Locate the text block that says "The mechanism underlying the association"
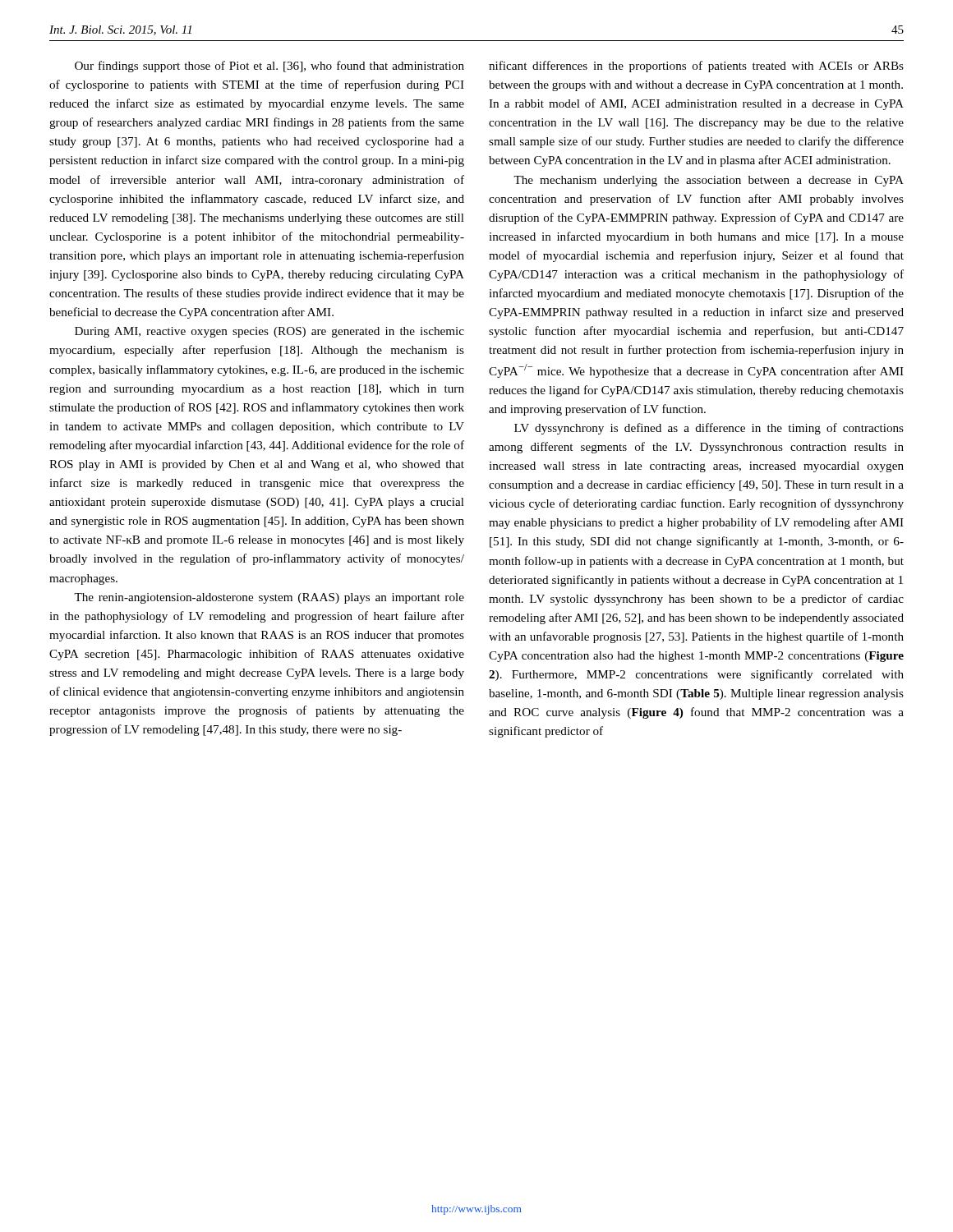The height and width of the screenshot is (1232, 953). 696,294
